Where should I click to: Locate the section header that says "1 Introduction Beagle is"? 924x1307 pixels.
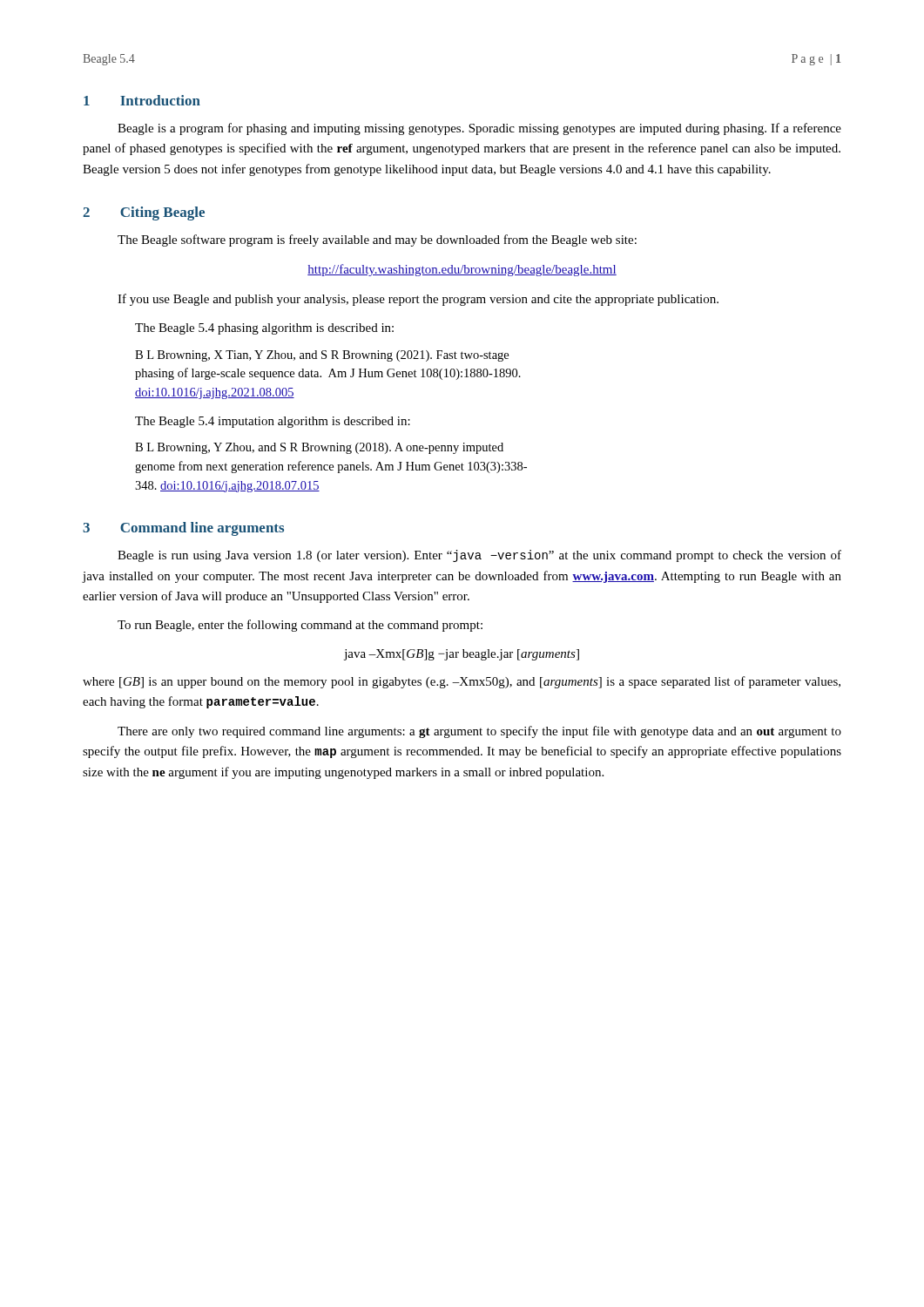(462, 136)
